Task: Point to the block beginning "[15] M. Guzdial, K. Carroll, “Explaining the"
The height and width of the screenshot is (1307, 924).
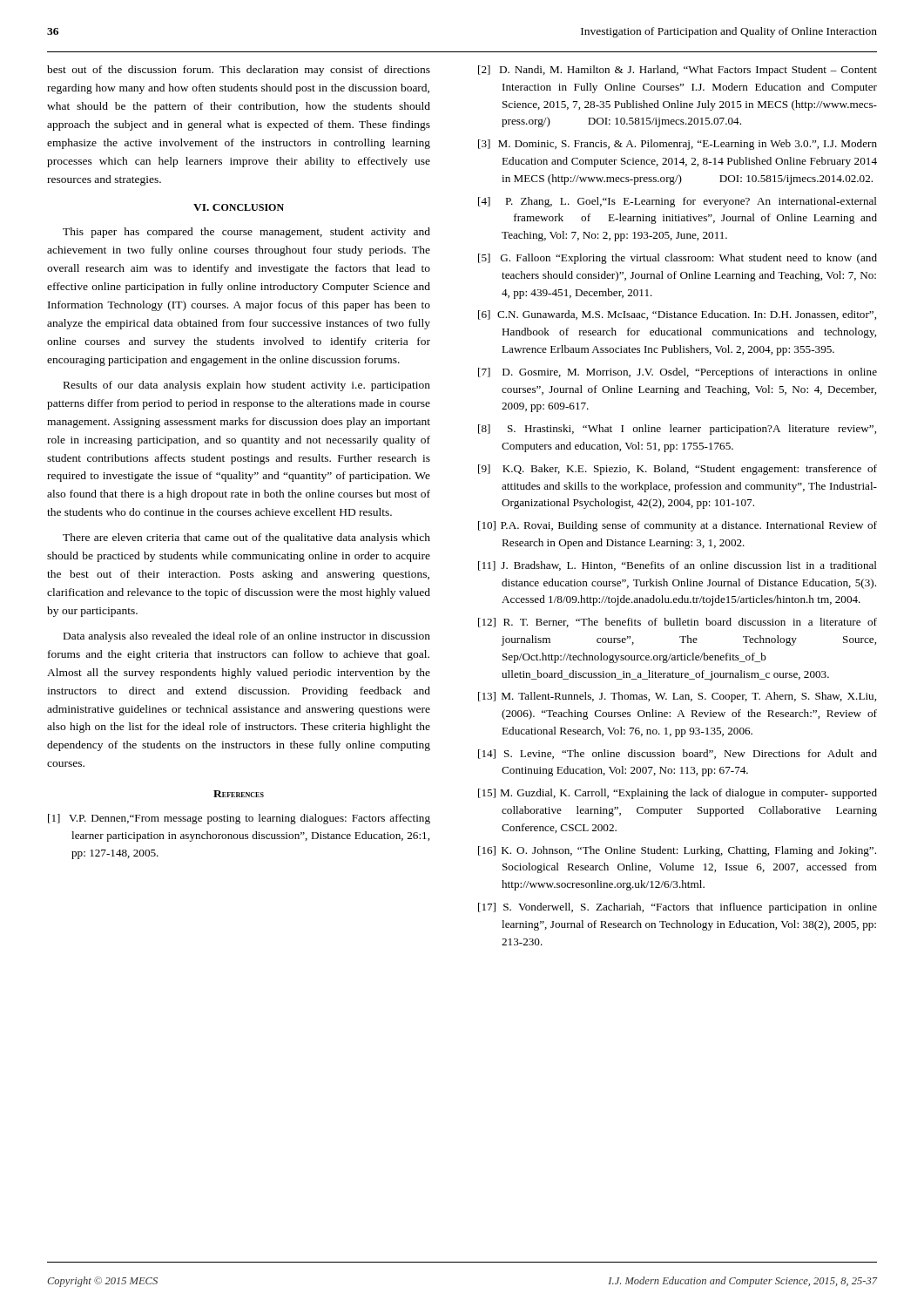Action: tap(677, 810)
